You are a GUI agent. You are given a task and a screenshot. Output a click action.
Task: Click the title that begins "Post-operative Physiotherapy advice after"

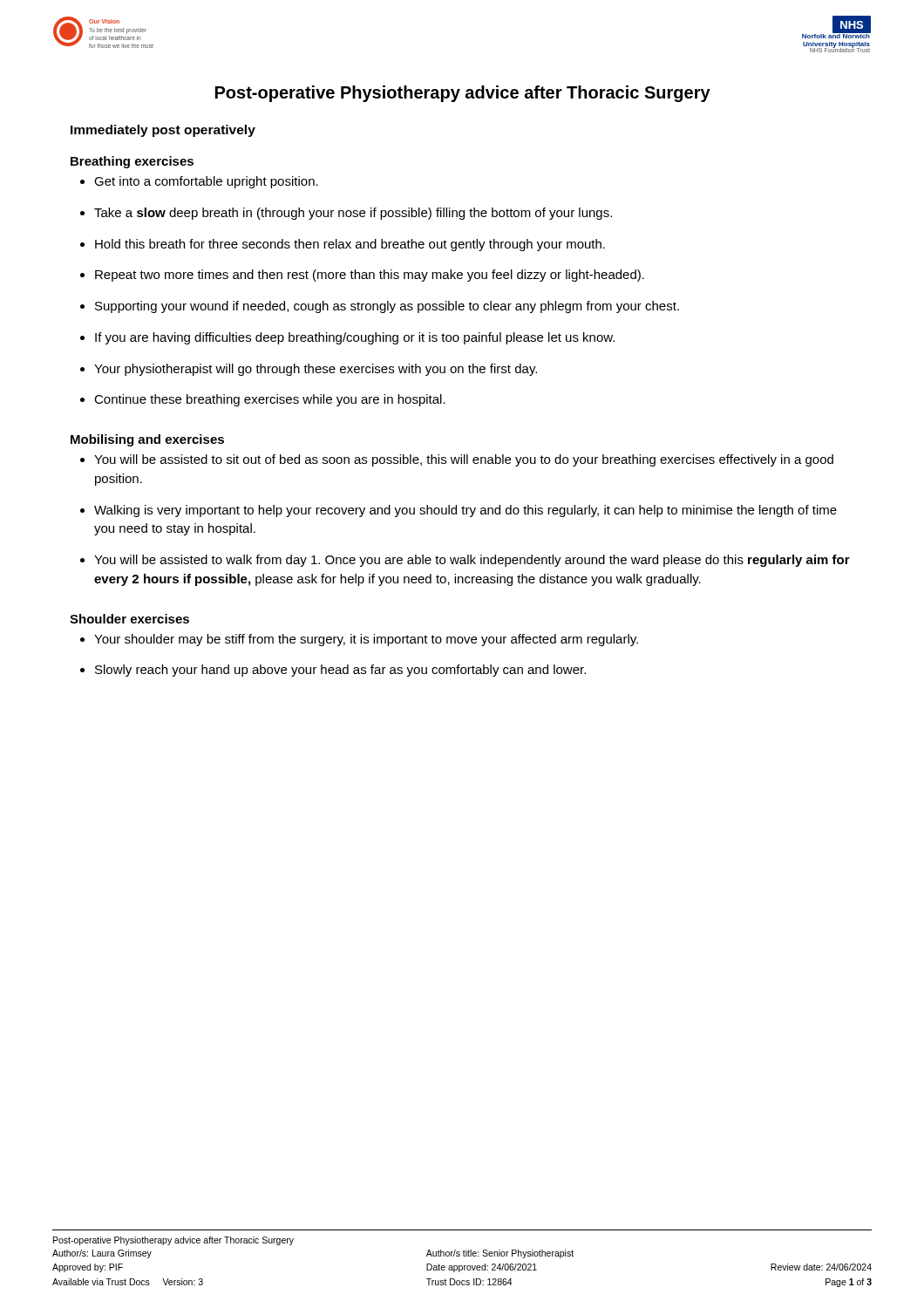[x=462, y=92]
